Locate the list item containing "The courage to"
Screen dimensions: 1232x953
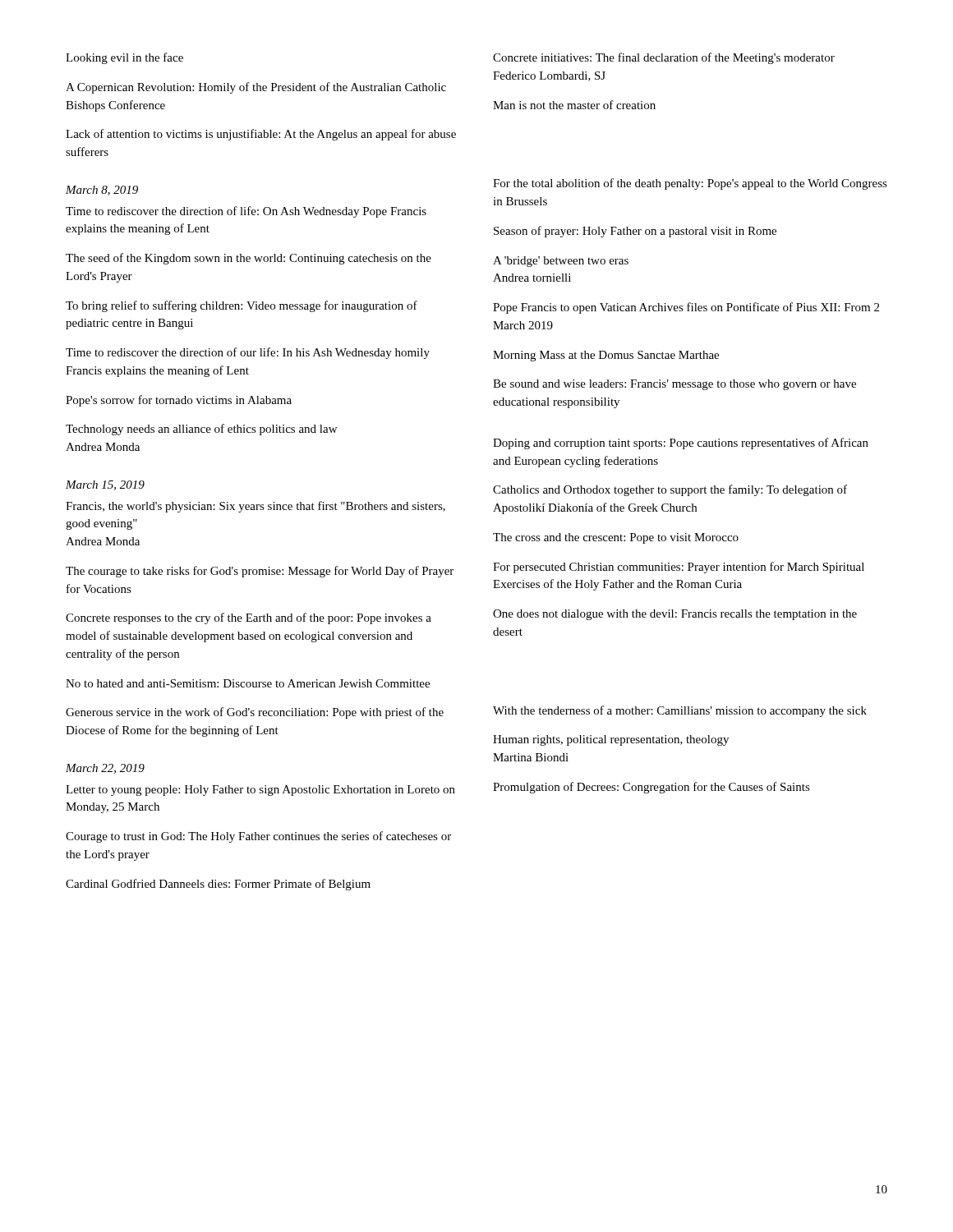tap(260, 580)
